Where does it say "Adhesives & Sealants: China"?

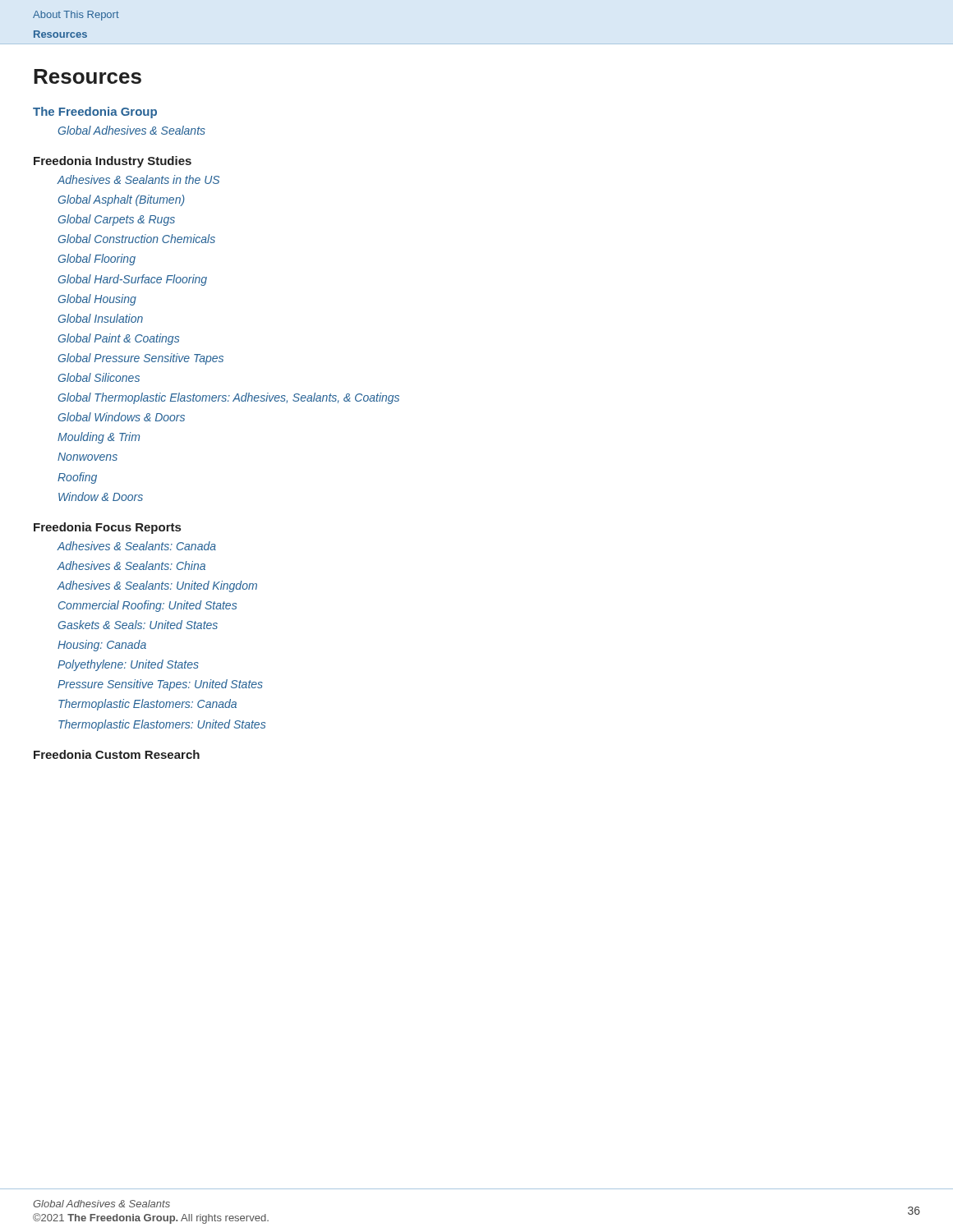[132, 566]
